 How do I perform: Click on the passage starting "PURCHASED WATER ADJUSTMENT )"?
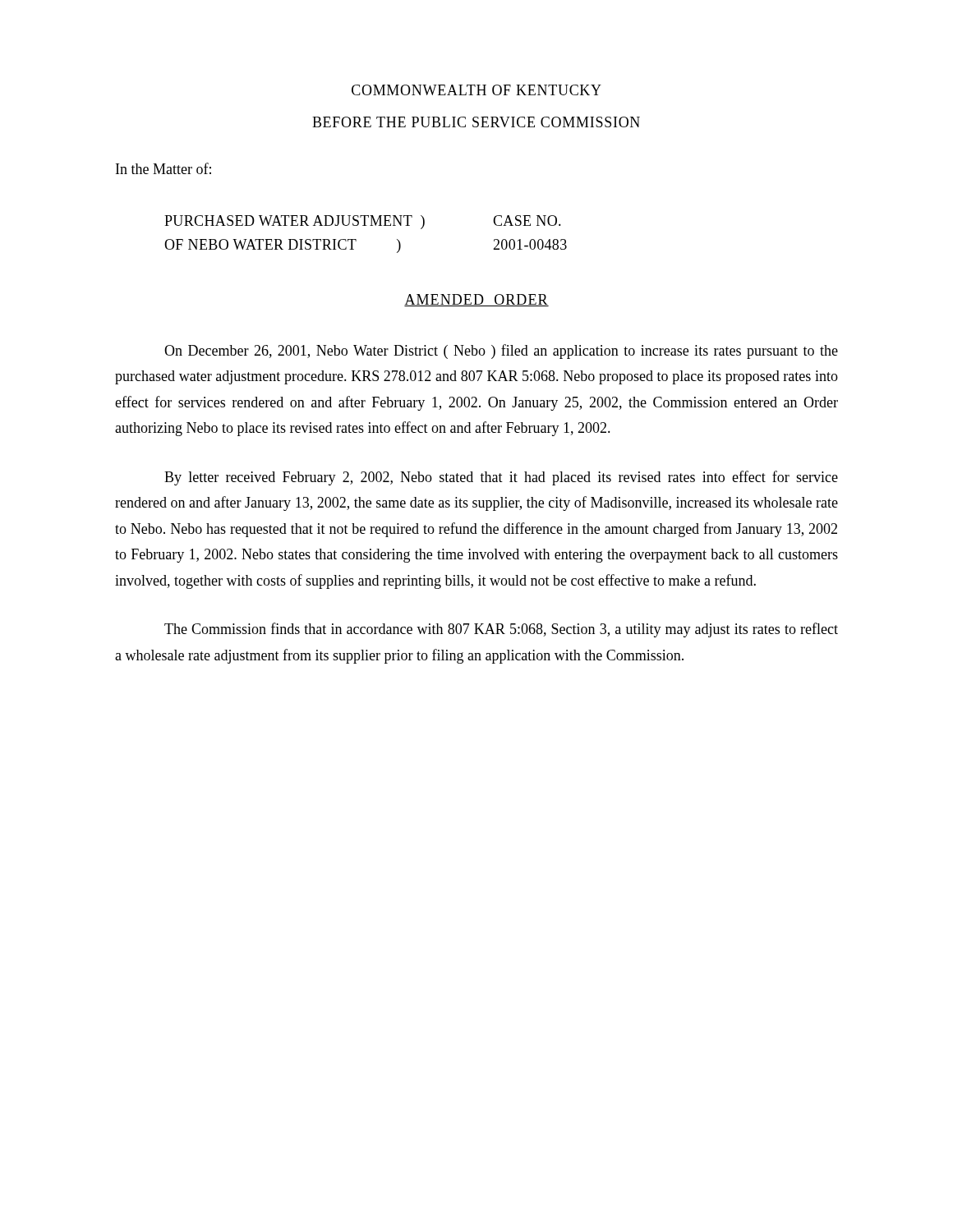point(304,233)
